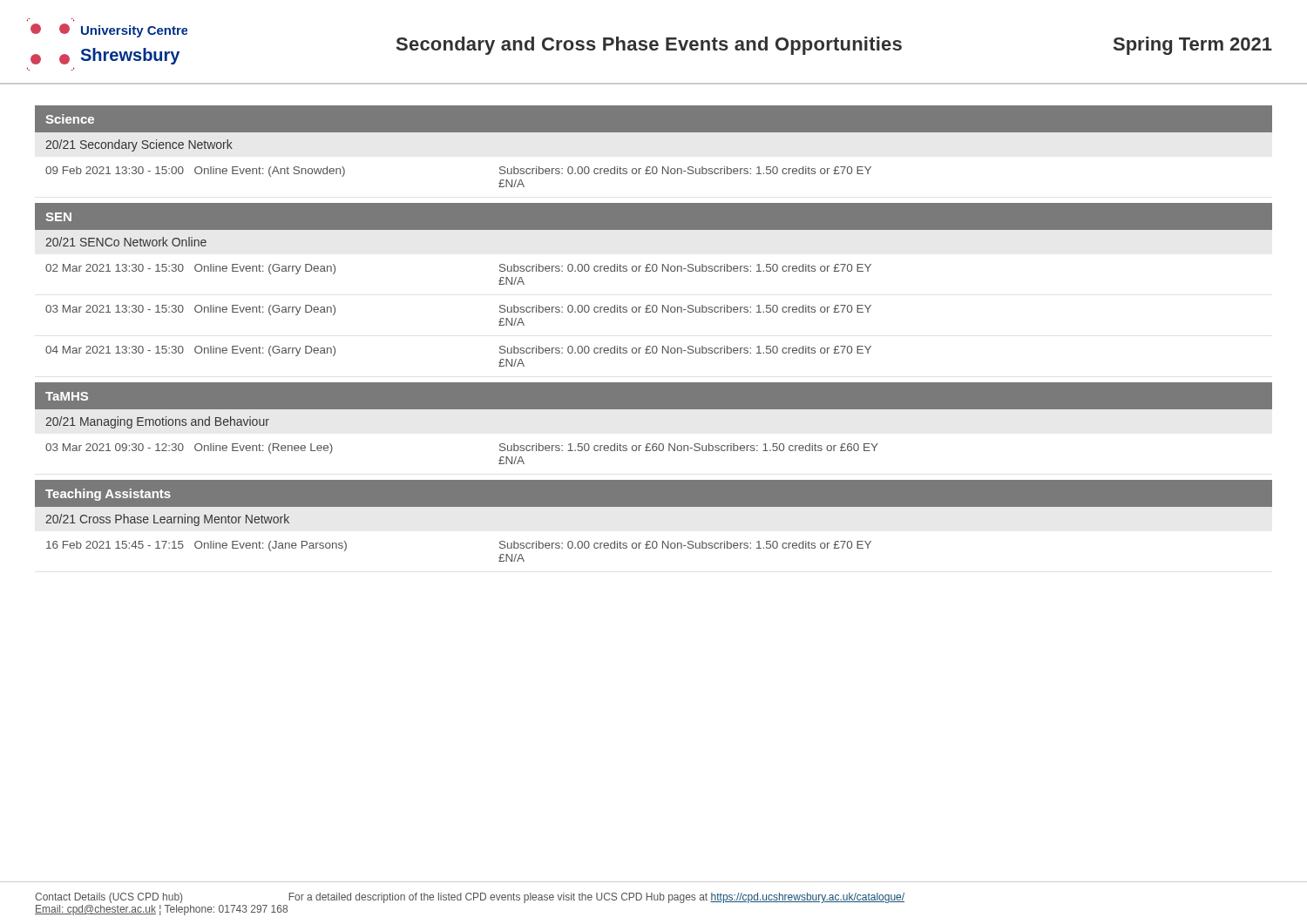The height and width of the screenshot is (924, 1307).
Task: Click on the region starting "03 Mar 2021 13:30"
Action: pos(654,316)
